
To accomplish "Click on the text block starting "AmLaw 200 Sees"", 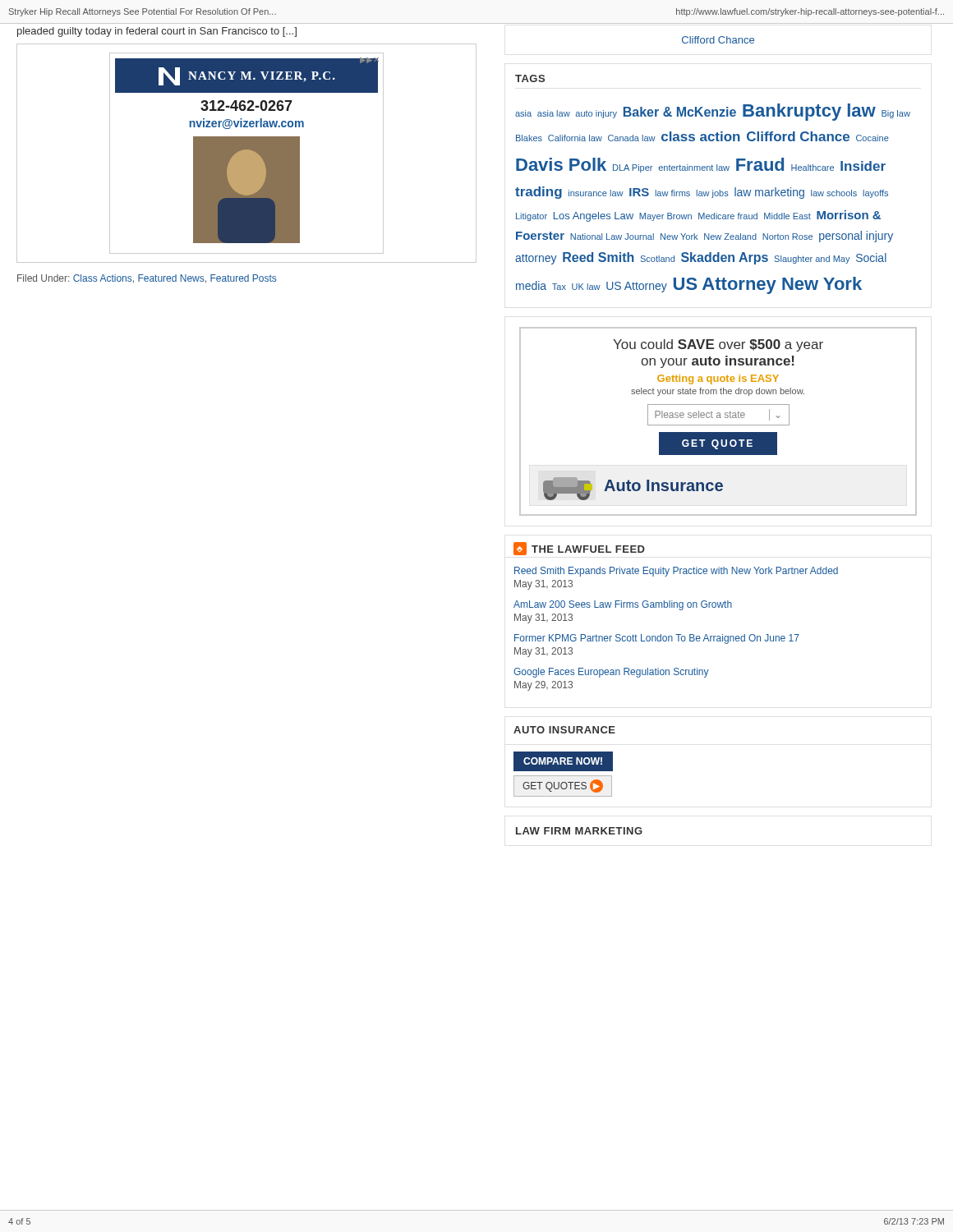I will (718, 611).
